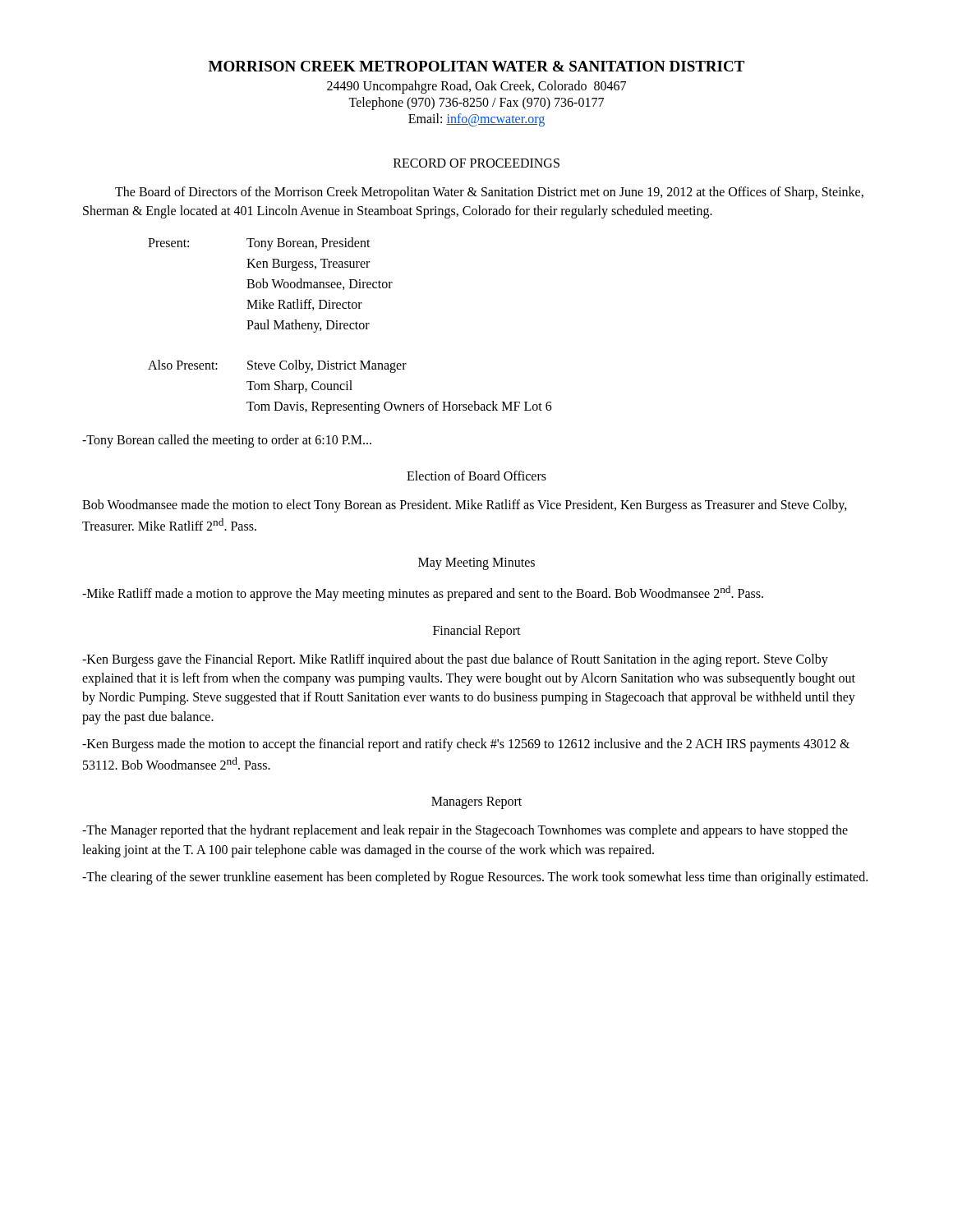Click on the text block starting "Mike Ratliff made a"
This screenshot has width=953, height=1232.
click(x=423, y=592)
